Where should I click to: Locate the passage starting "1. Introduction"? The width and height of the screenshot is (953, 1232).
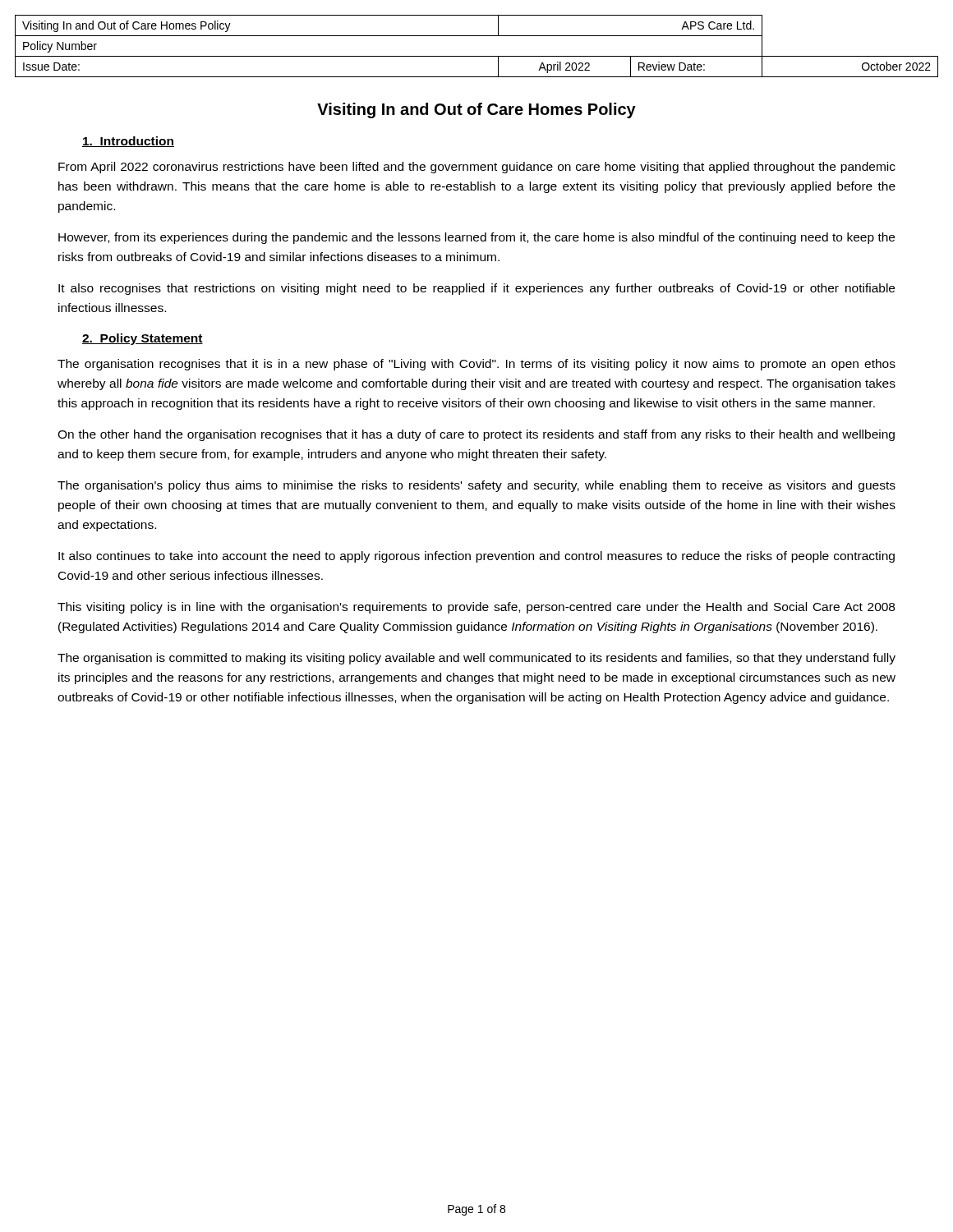[128, 141]
